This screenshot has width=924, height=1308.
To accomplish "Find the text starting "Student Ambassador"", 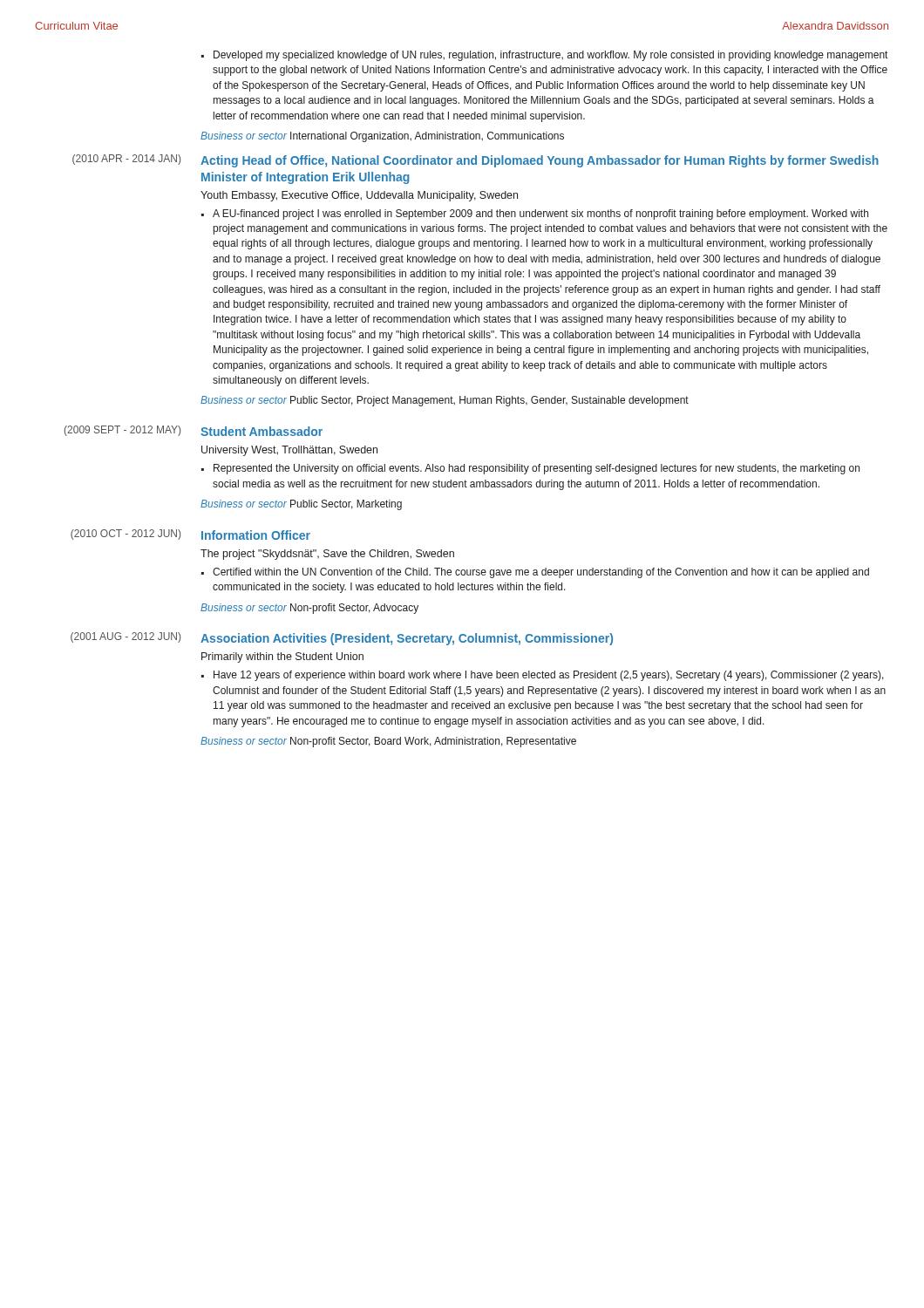I will click(x=262, y=432).
